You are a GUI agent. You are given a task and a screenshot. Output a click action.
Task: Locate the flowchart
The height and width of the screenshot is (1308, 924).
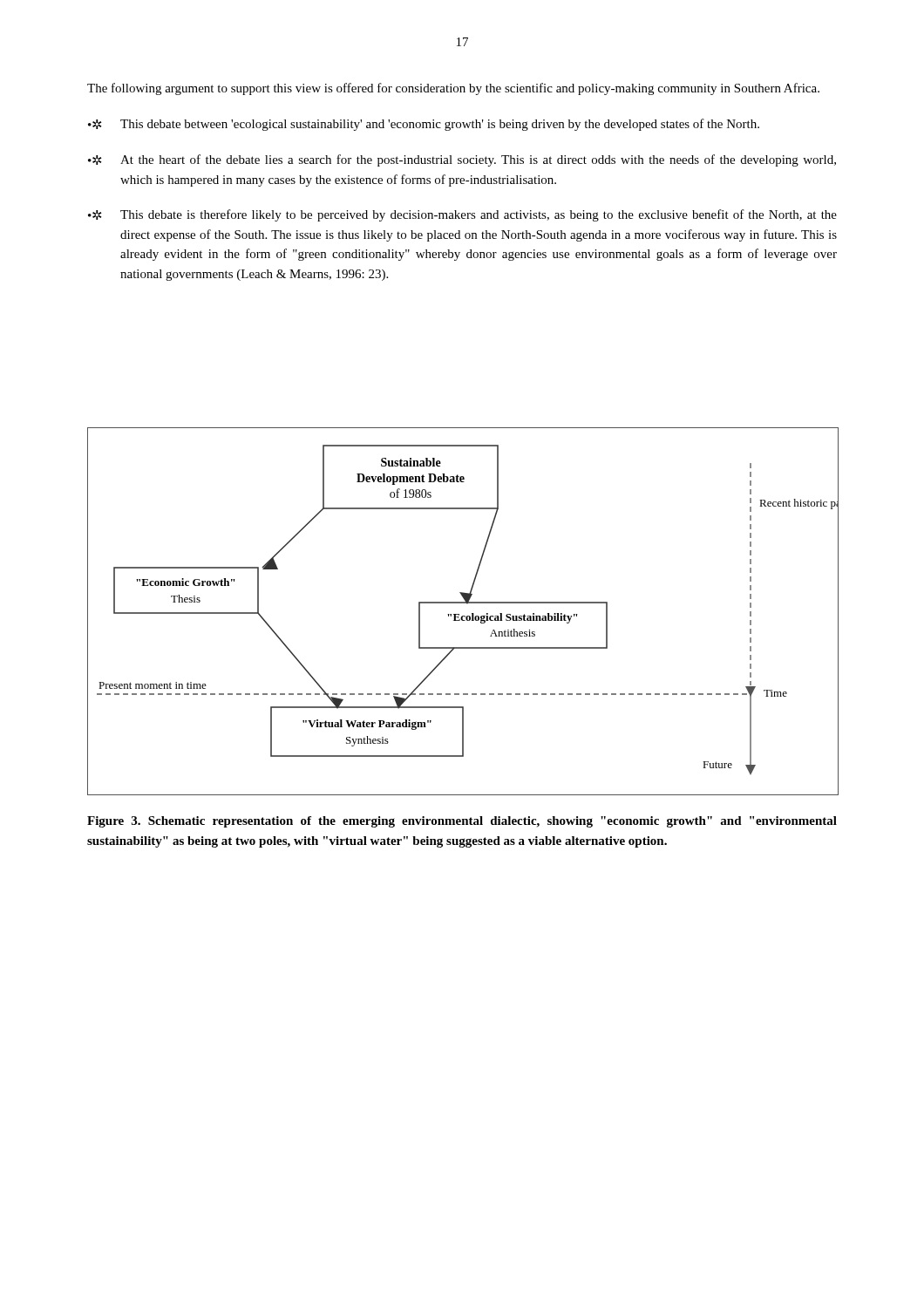pos(462,611)
